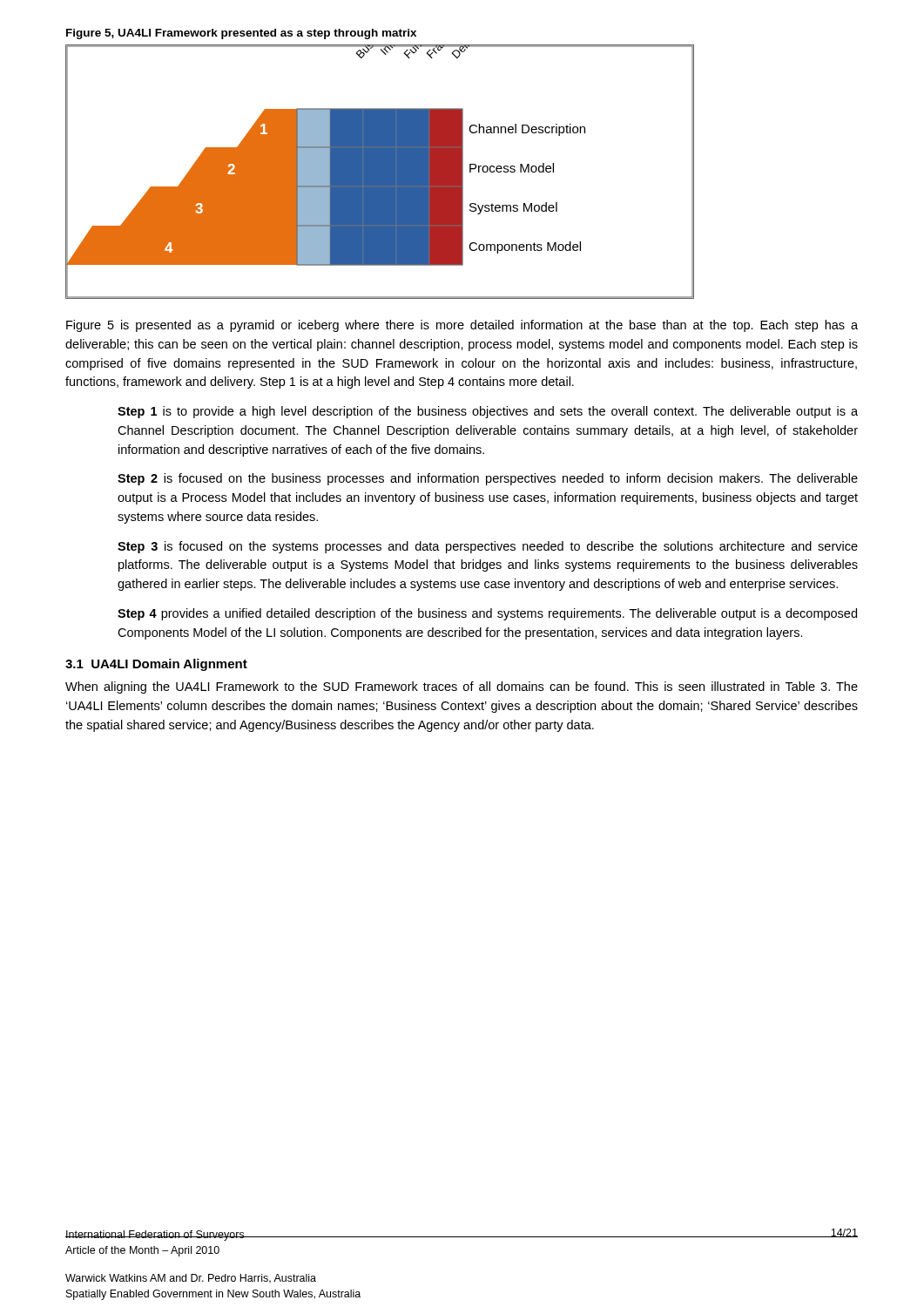
Task: Navigate to the passage starting "3.1 UA4LI Domain Alignment"
Action: pos(156,664)
